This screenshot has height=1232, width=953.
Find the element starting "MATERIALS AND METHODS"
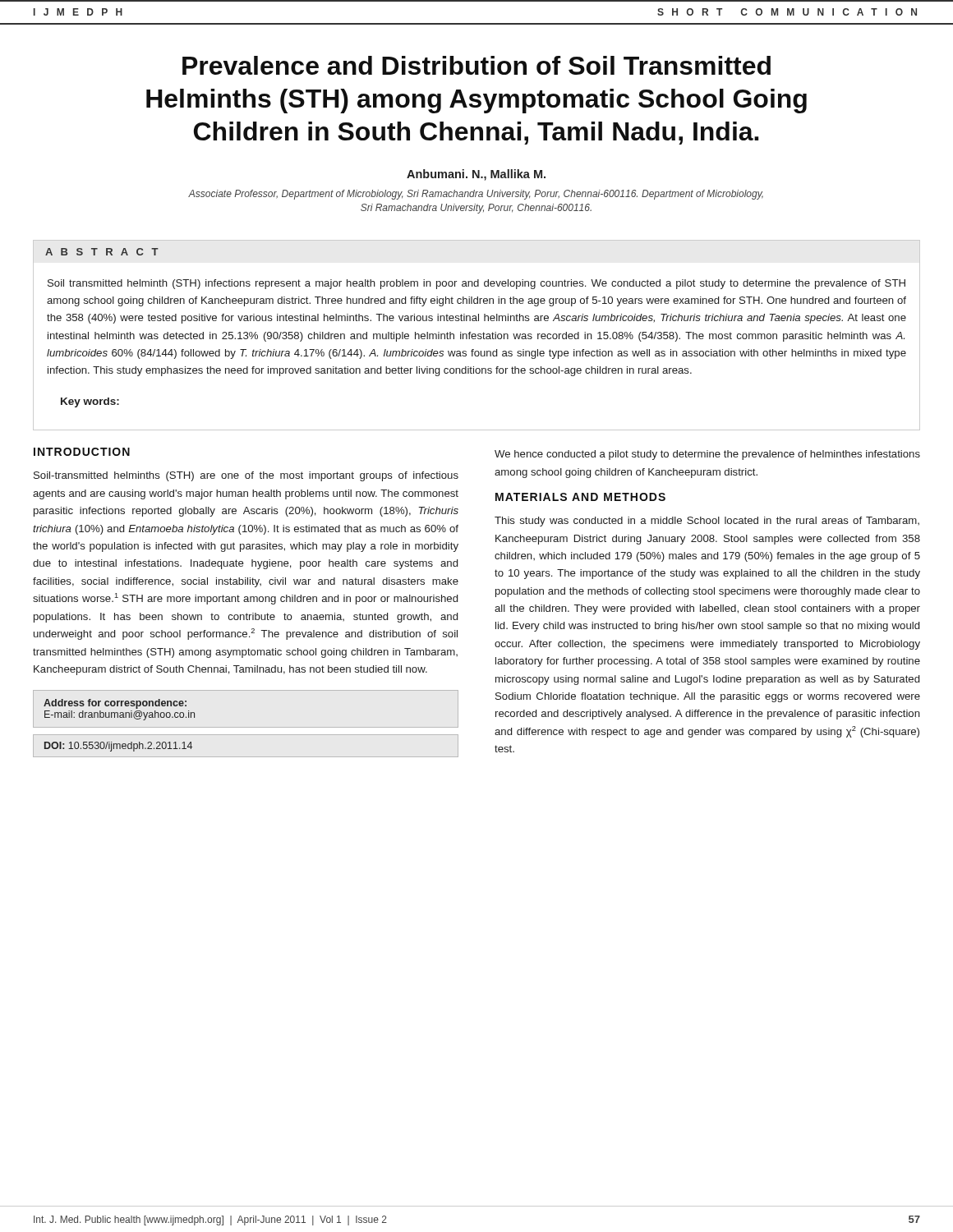point(581,497)
